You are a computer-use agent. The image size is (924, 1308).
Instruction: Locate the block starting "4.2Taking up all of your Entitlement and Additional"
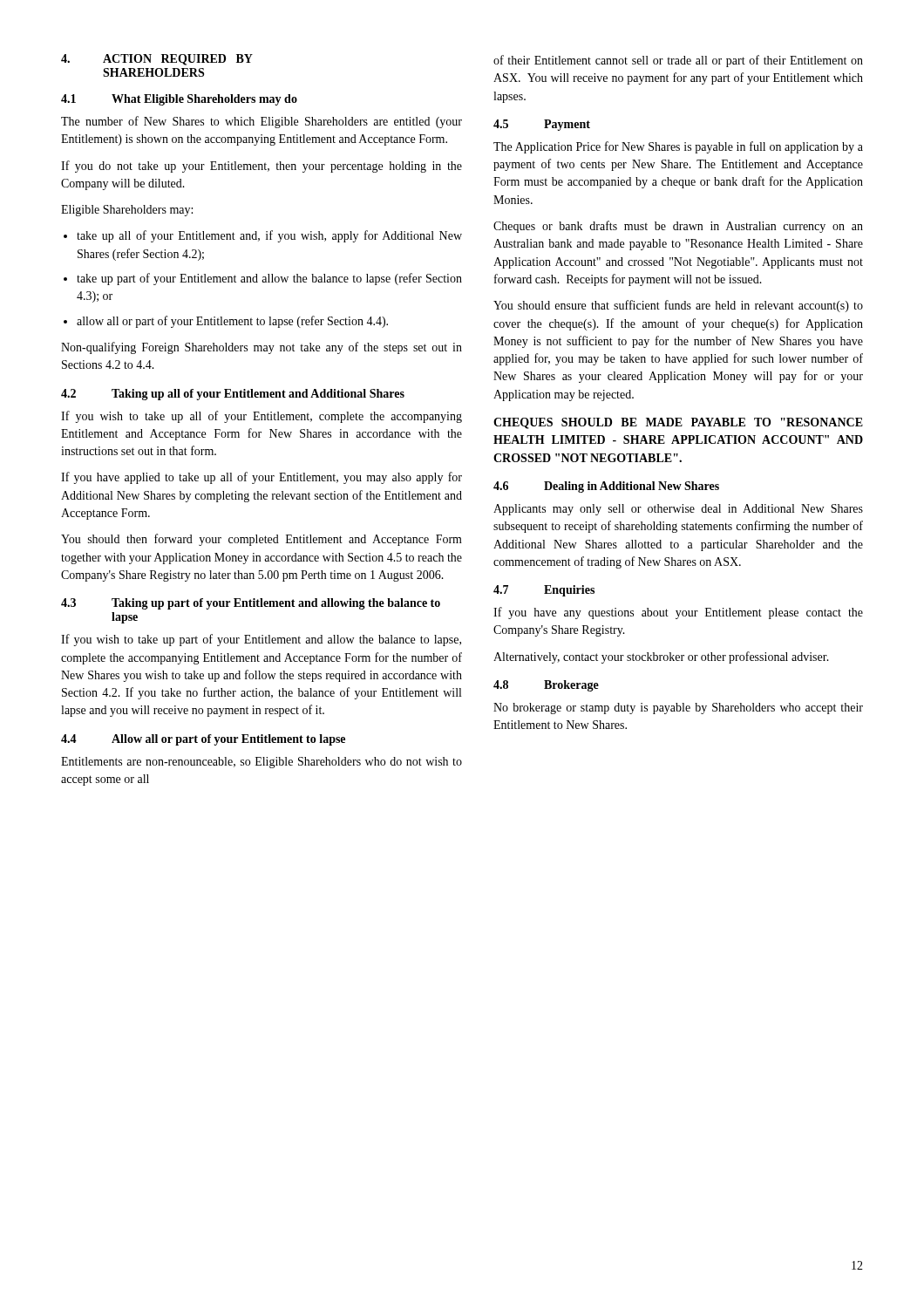261,394
